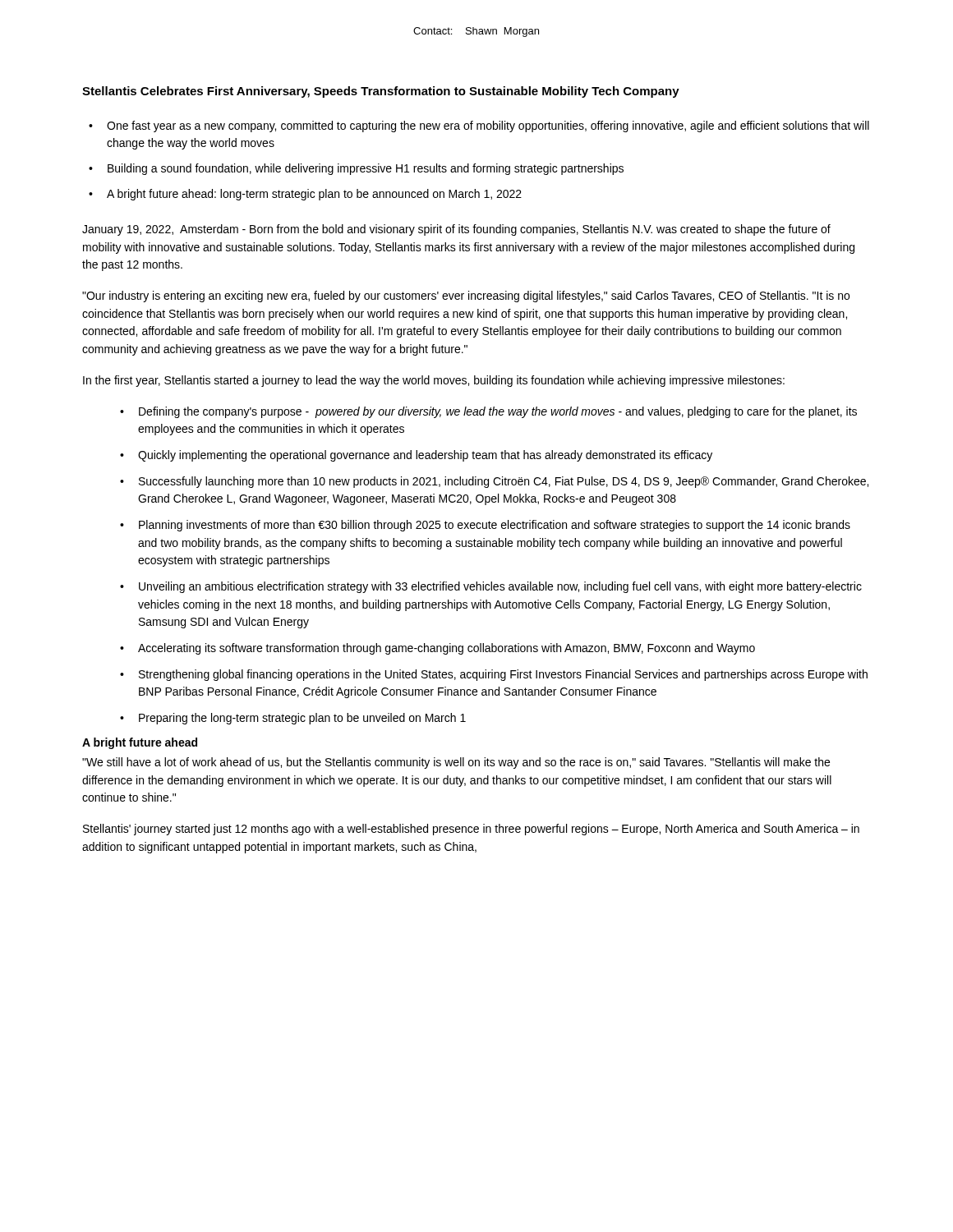Point to the block beginning "One fast year"

[x=488, y=134]
